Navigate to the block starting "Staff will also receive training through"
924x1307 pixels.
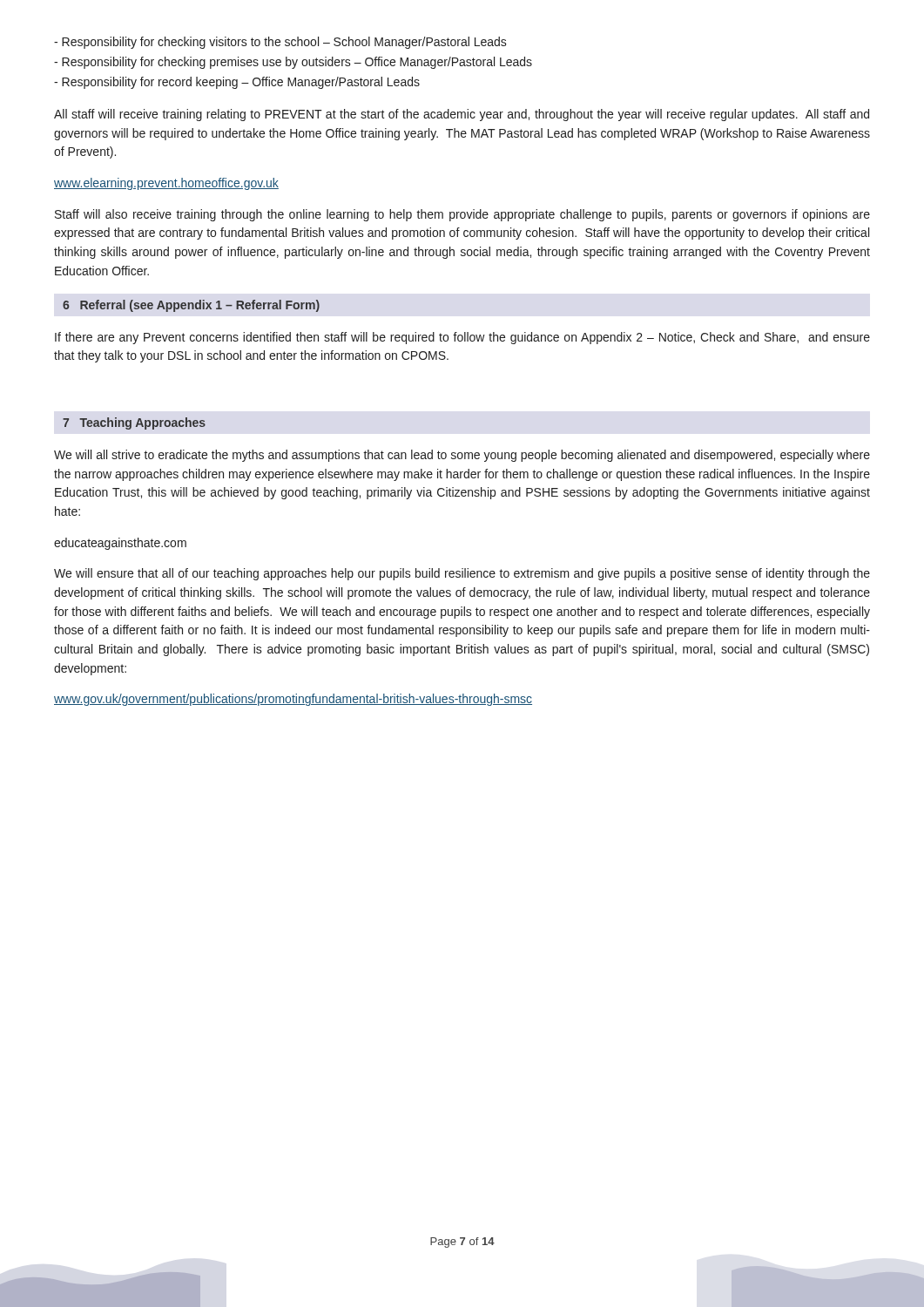pyautogui.click(x=462, y=242)
